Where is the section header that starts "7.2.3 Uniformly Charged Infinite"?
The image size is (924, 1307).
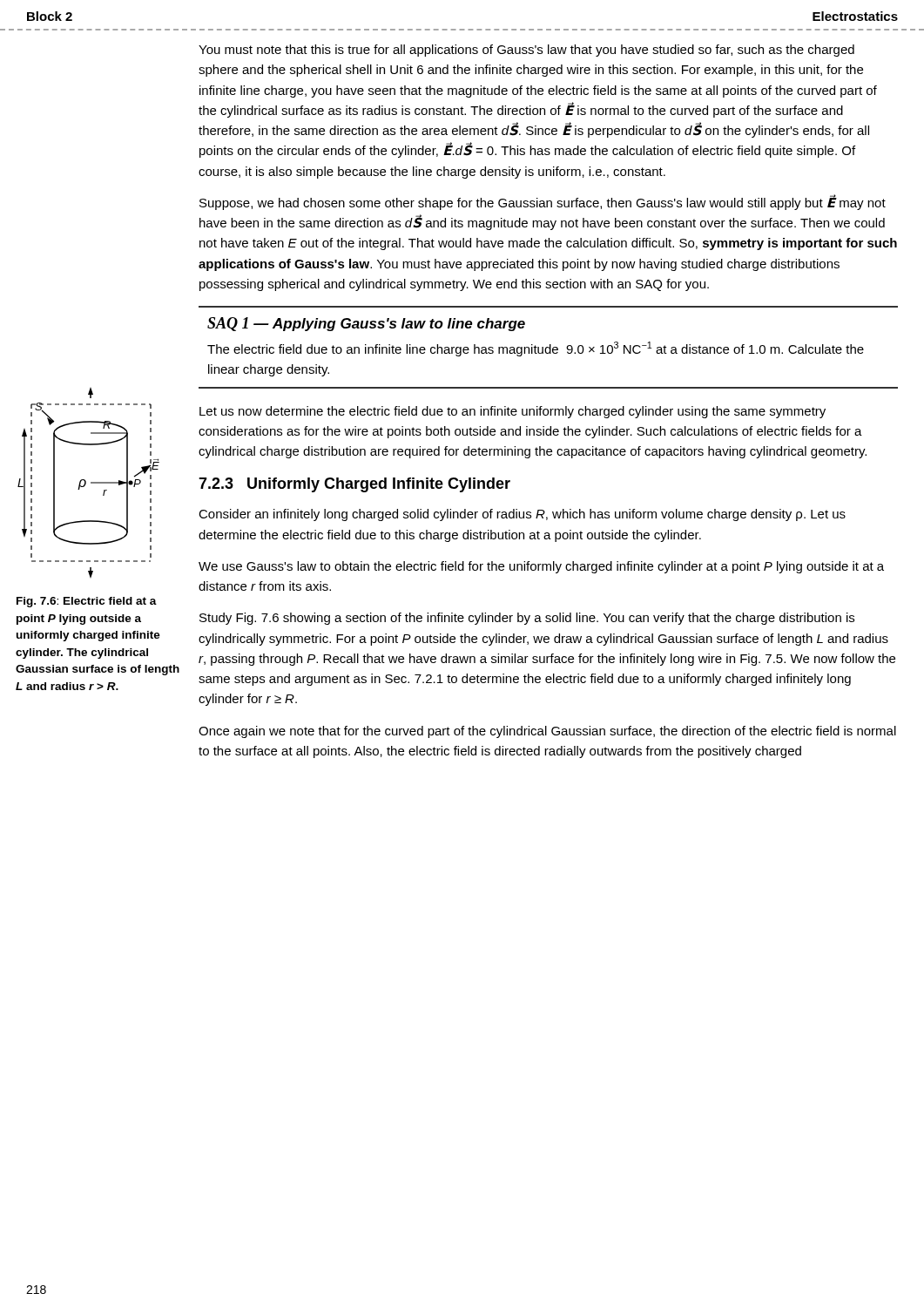(x=354, y=484)
